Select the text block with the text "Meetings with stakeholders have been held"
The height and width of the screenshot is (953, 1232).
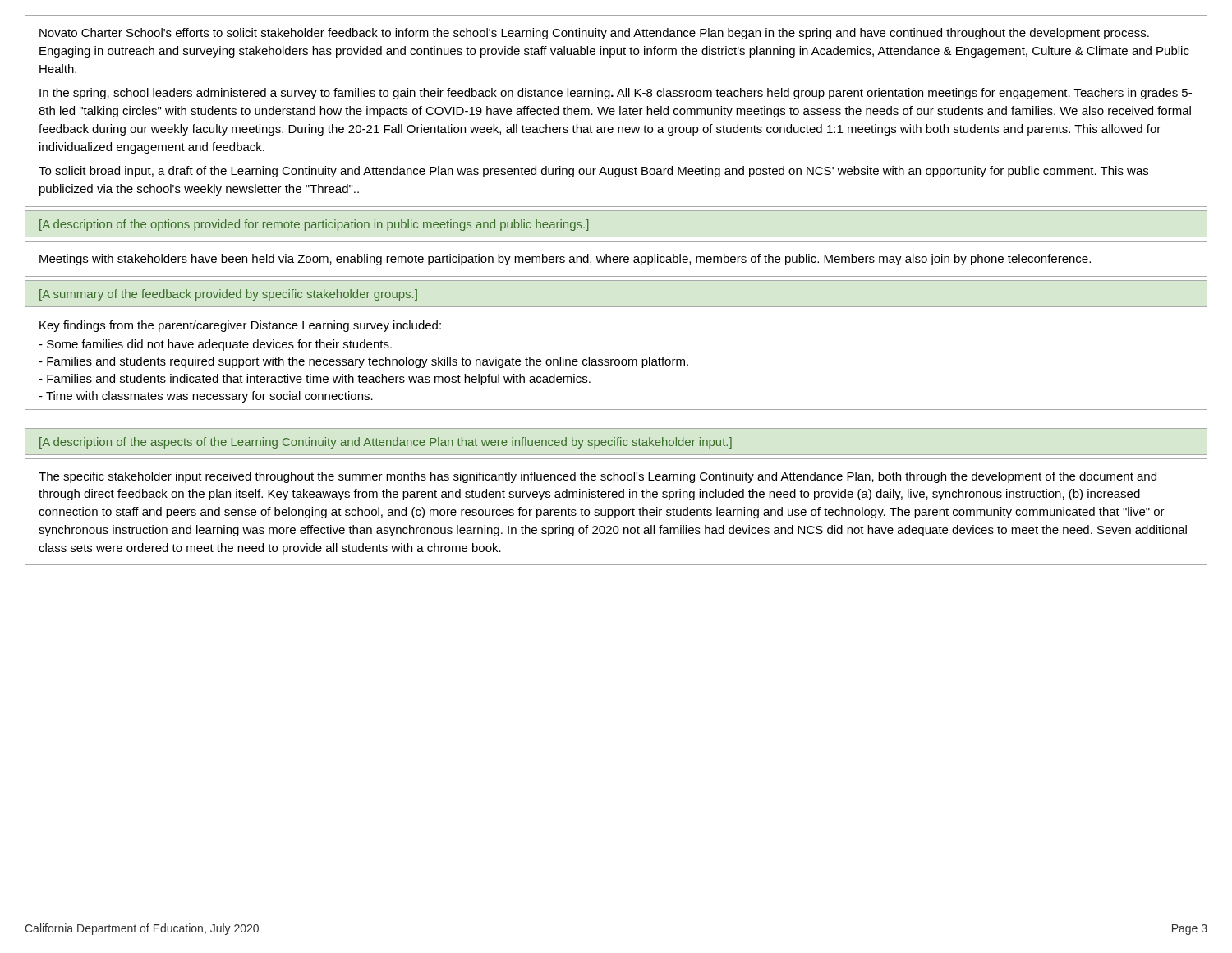pyautogui.click(x=616, y=259)
